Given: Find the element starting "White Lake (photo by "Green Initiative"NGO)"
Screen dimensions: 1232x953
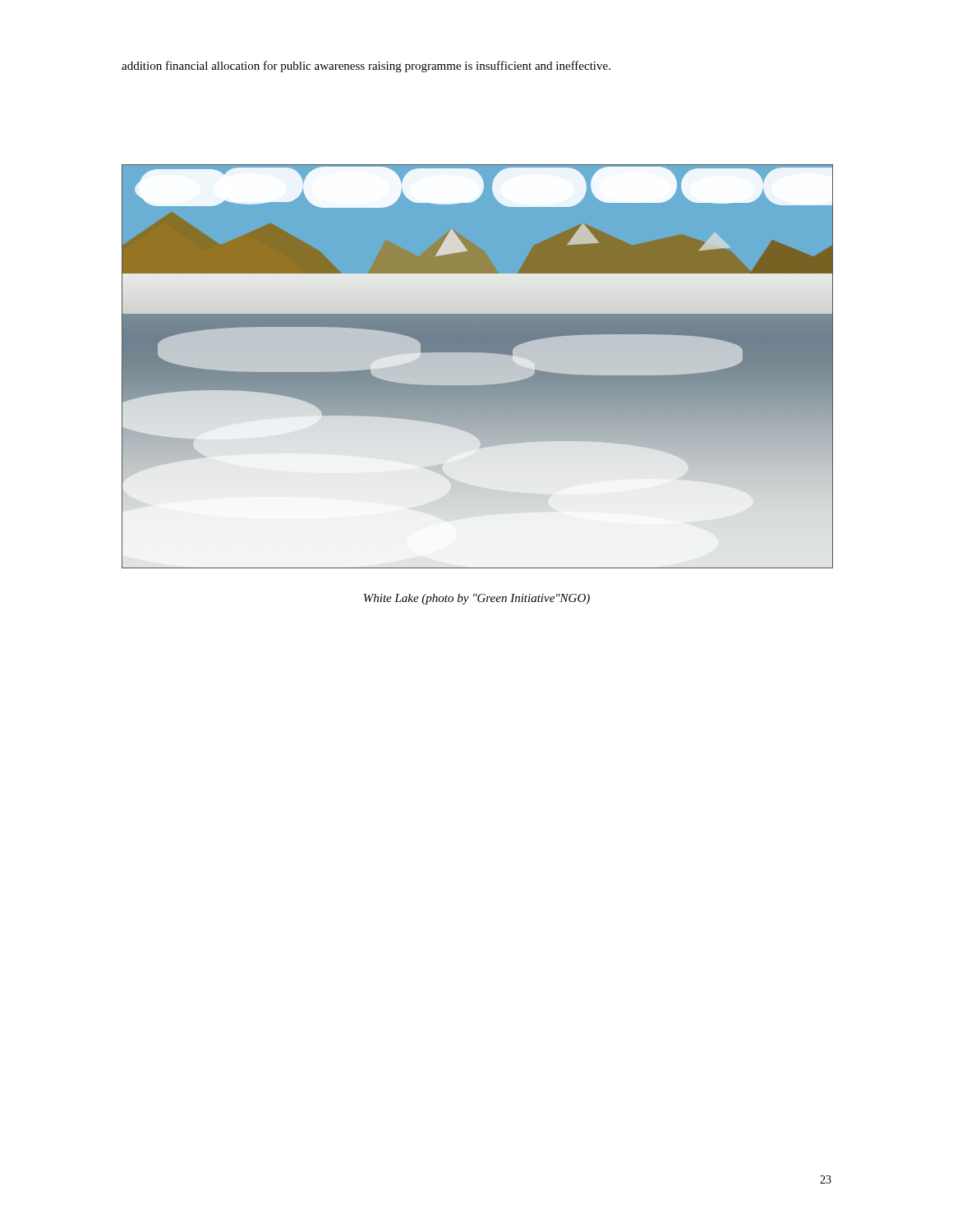Looking at the screenshot, I should point(476,598).
